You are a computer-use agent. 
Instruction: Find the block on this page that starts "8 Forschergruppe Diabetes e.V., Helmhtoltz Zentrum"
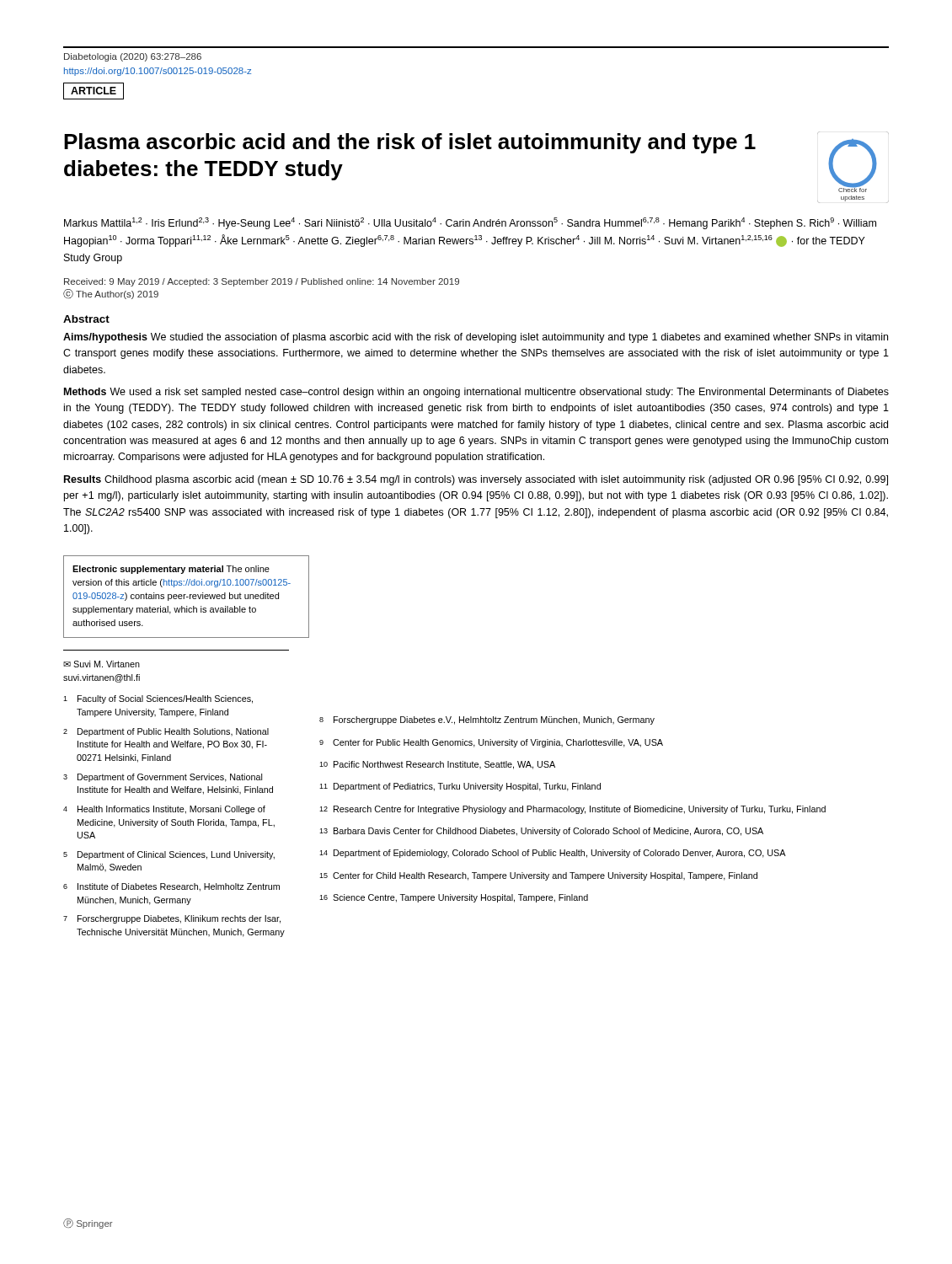coord(487,722)
